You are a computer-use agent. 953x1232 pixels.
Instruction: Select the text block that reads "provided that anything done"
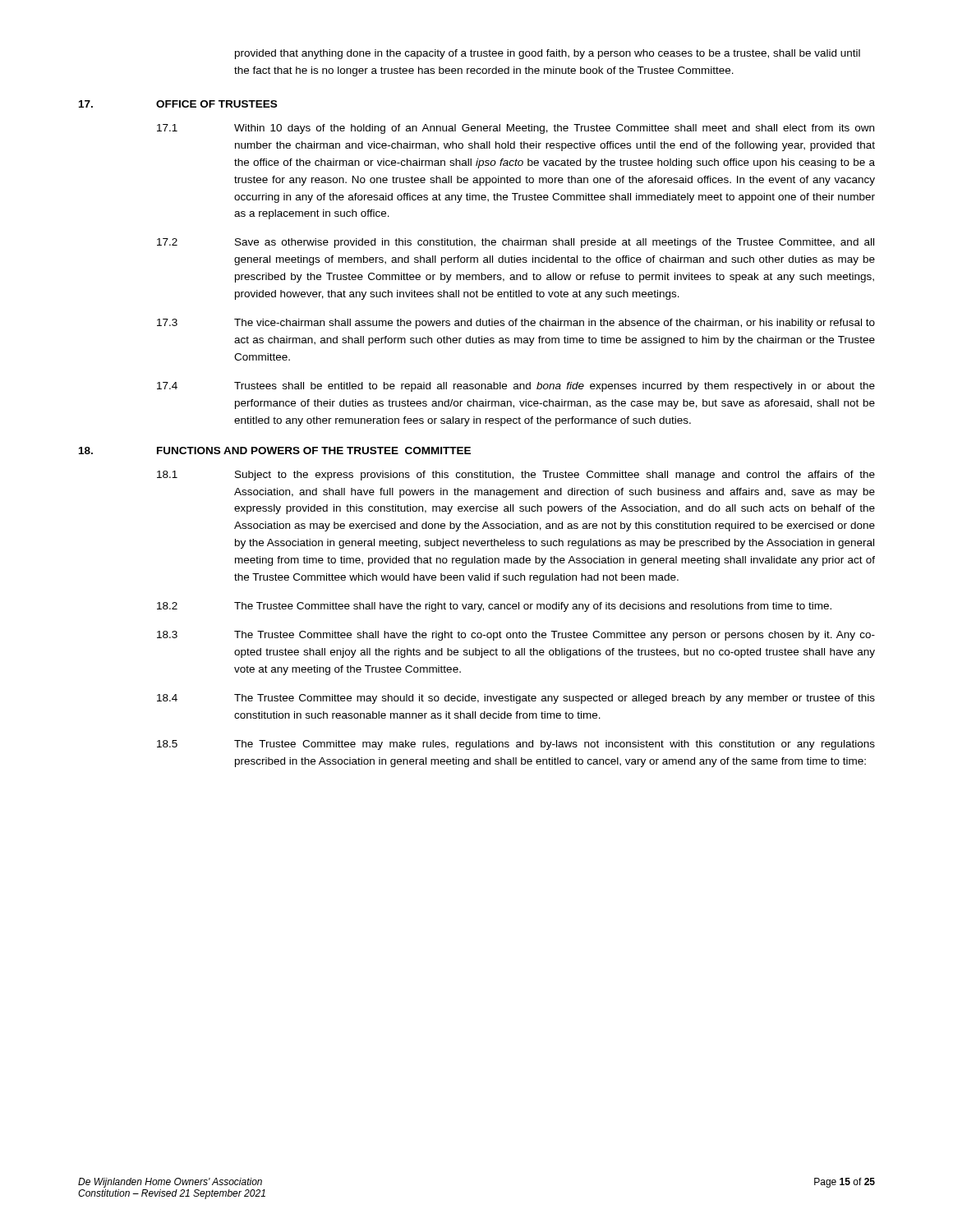(547, 62)
